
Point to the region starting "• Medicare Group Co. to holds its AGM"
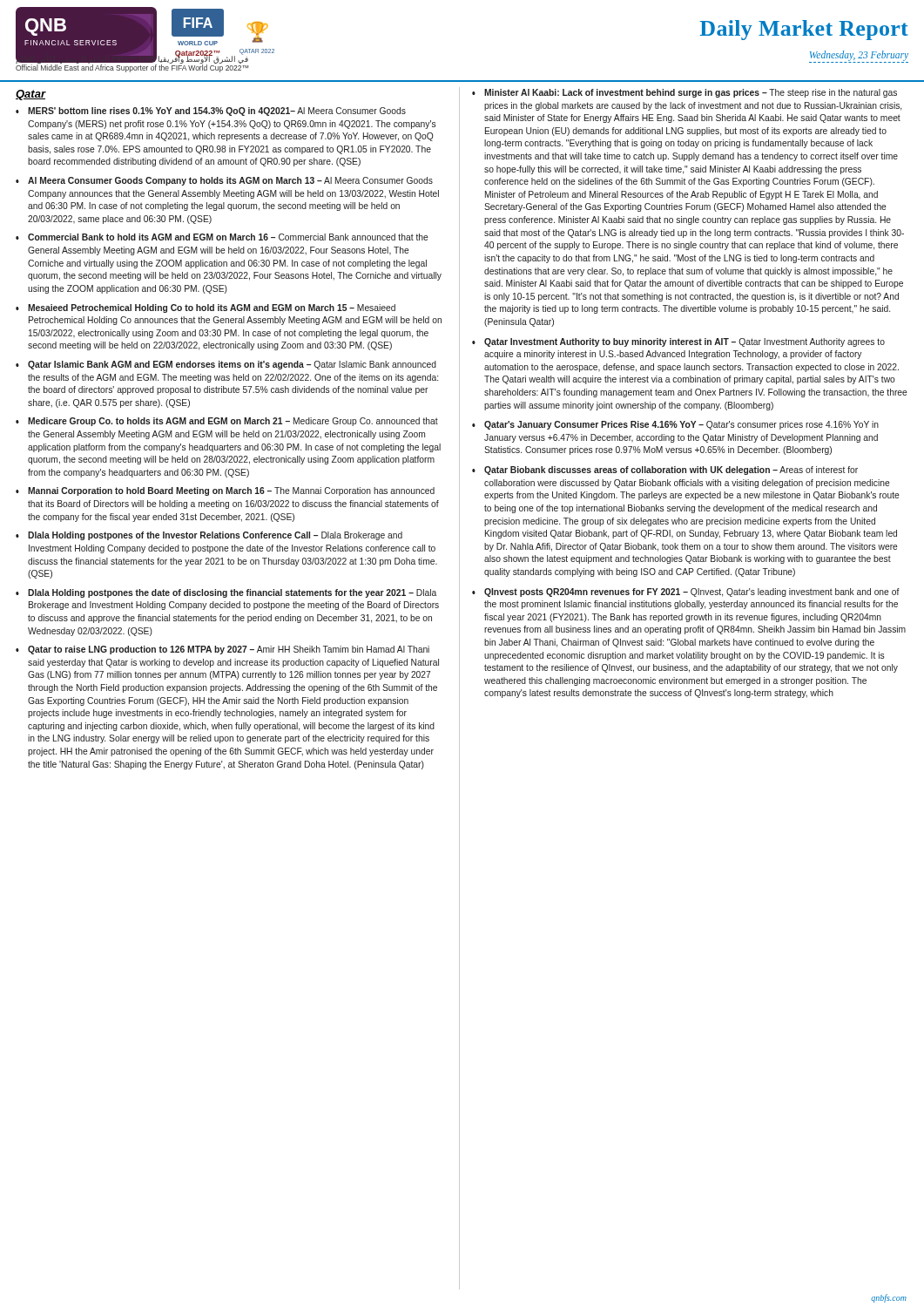click(x=228, y=447)
